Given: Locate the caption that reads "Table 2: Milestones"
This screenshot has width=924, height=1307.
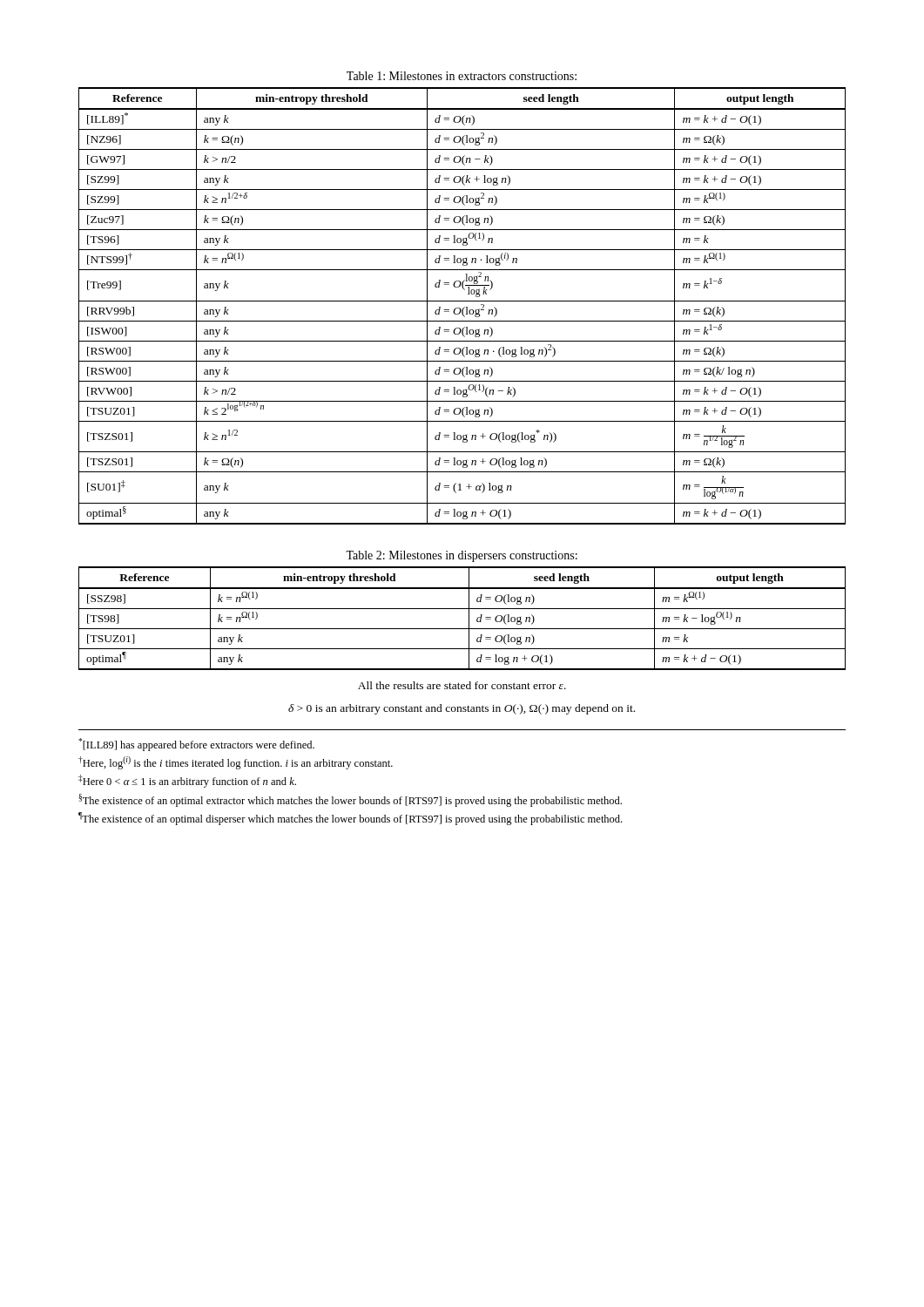Looking at the screenshot, I should [462, 555].
